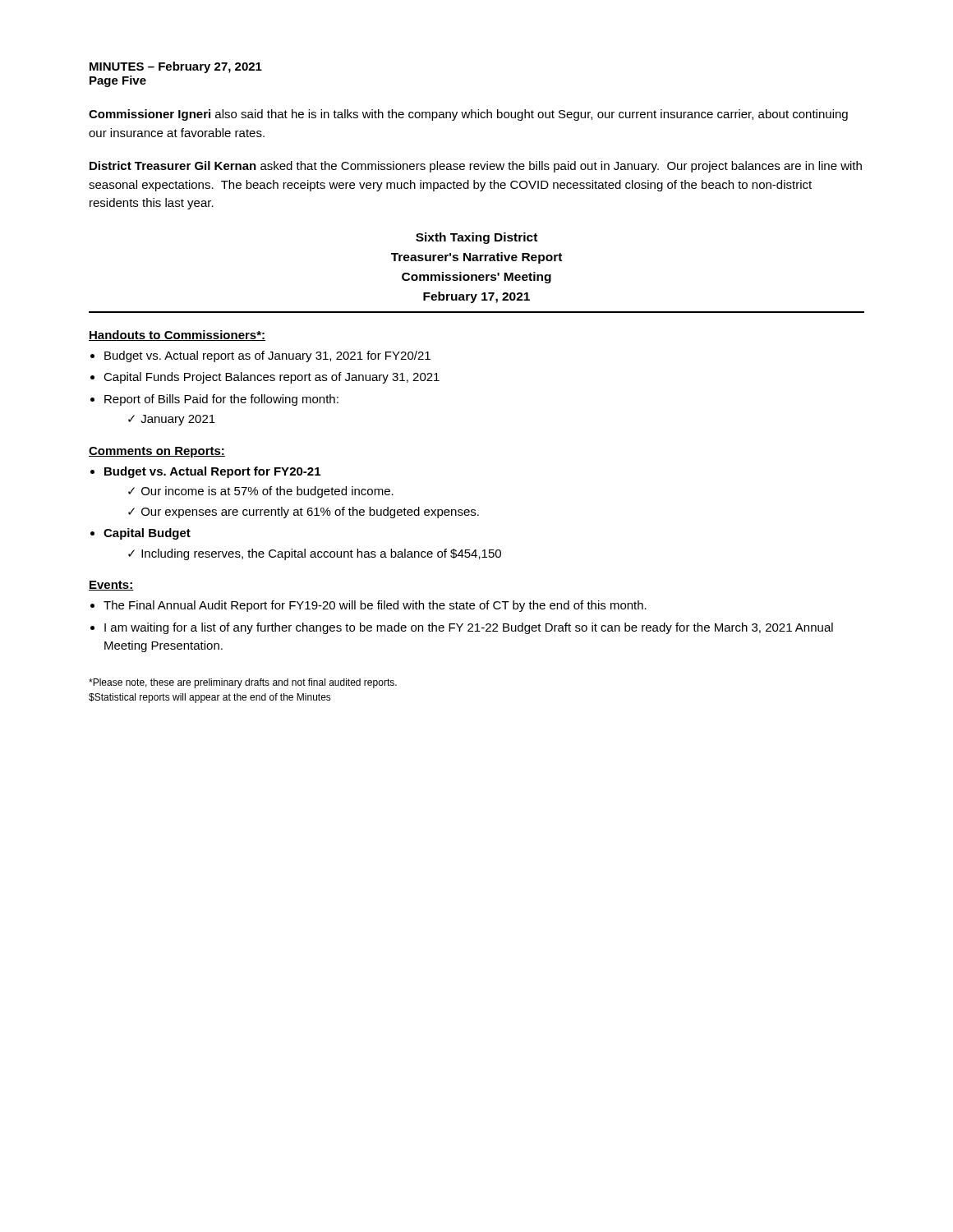Image resolution: width=953 pixels, height=1232 pixels.
Task: Click the passage that begins "Budget vs. Actual report"
Action: pos(267,355)
